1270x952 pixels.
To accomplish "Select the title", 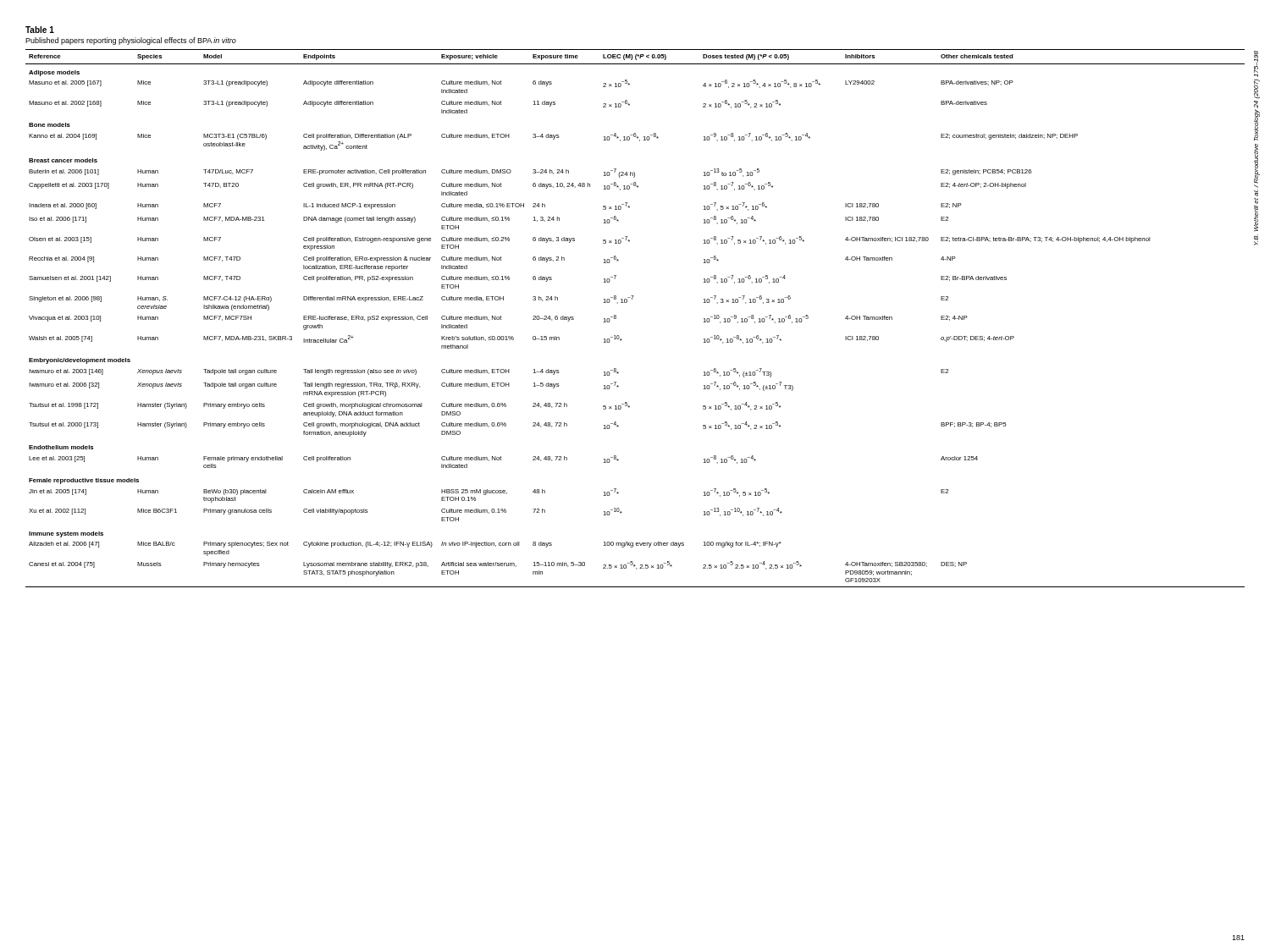I will coord(40,30).
